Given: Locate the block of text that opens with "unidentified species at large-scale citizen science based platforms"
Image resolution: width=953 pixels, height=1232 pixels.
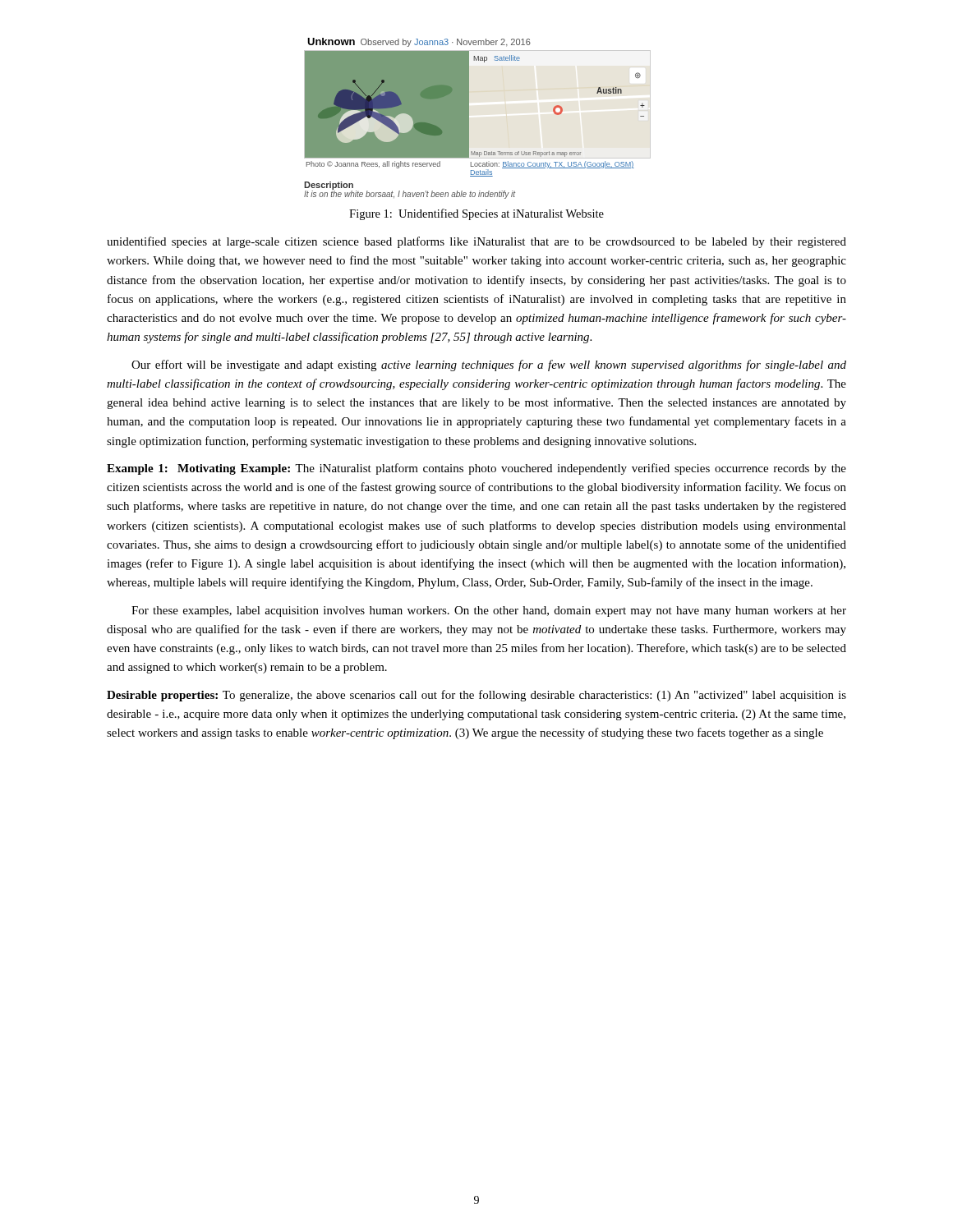Looking at the screenshot, I should click(x=476, y=290).
